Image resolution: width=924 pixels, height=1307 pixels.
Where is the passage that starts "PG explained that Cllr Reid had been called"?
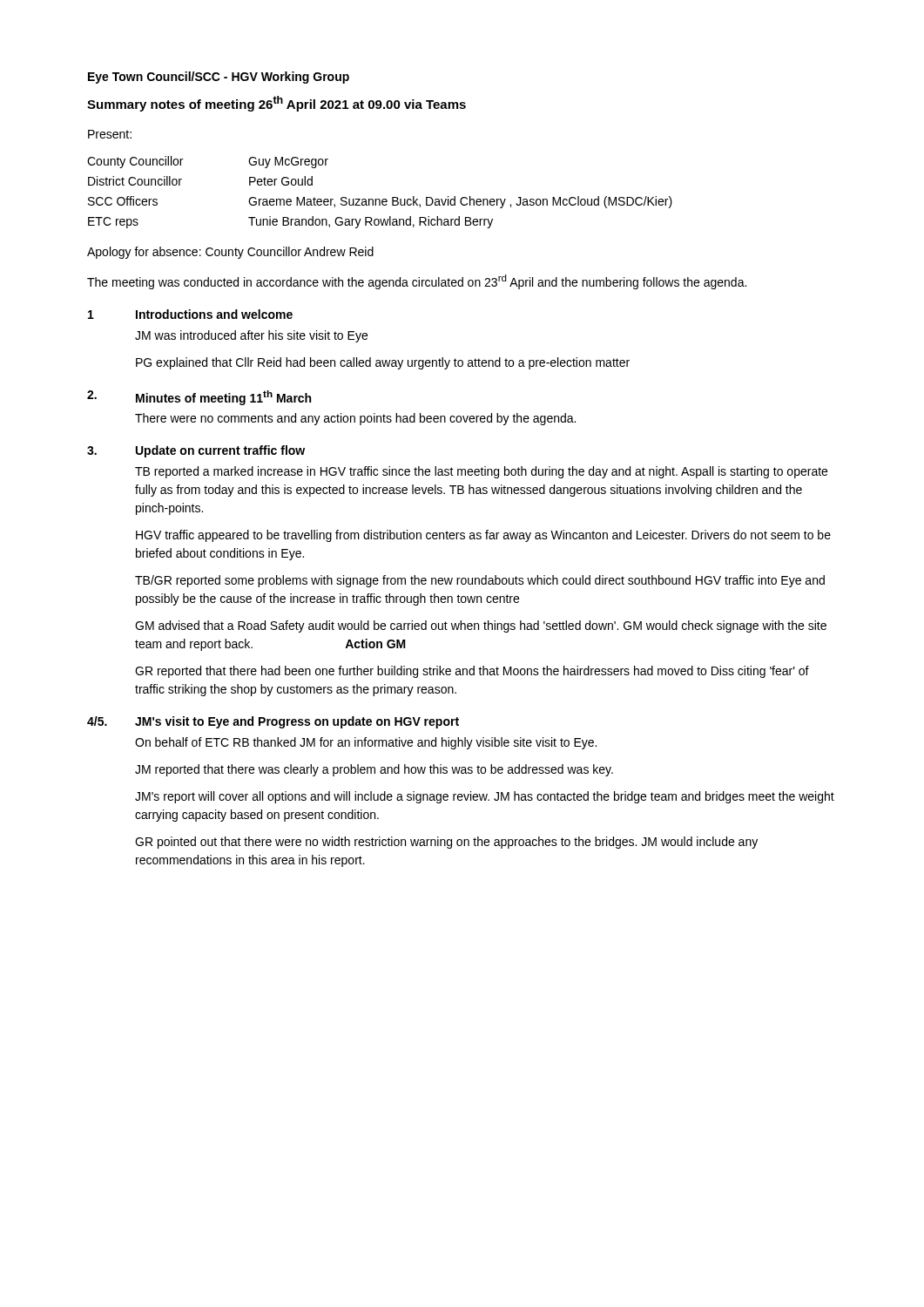382,362
